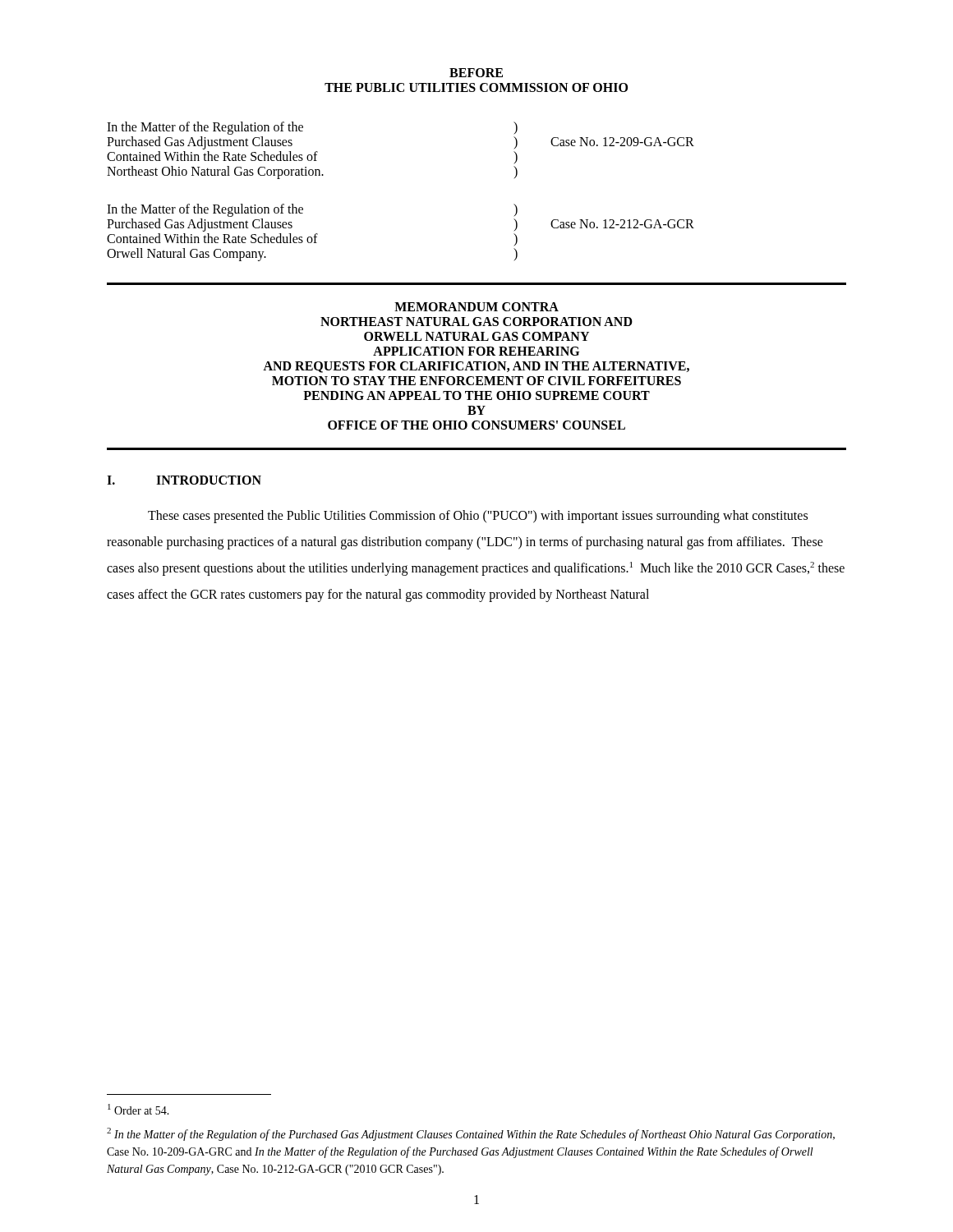Point to the title beginning "MEMORANDUM CONTRA NORTHEAST NATURAL GAS"
This screenshot has height=1232, width=953.
point(476,366)
